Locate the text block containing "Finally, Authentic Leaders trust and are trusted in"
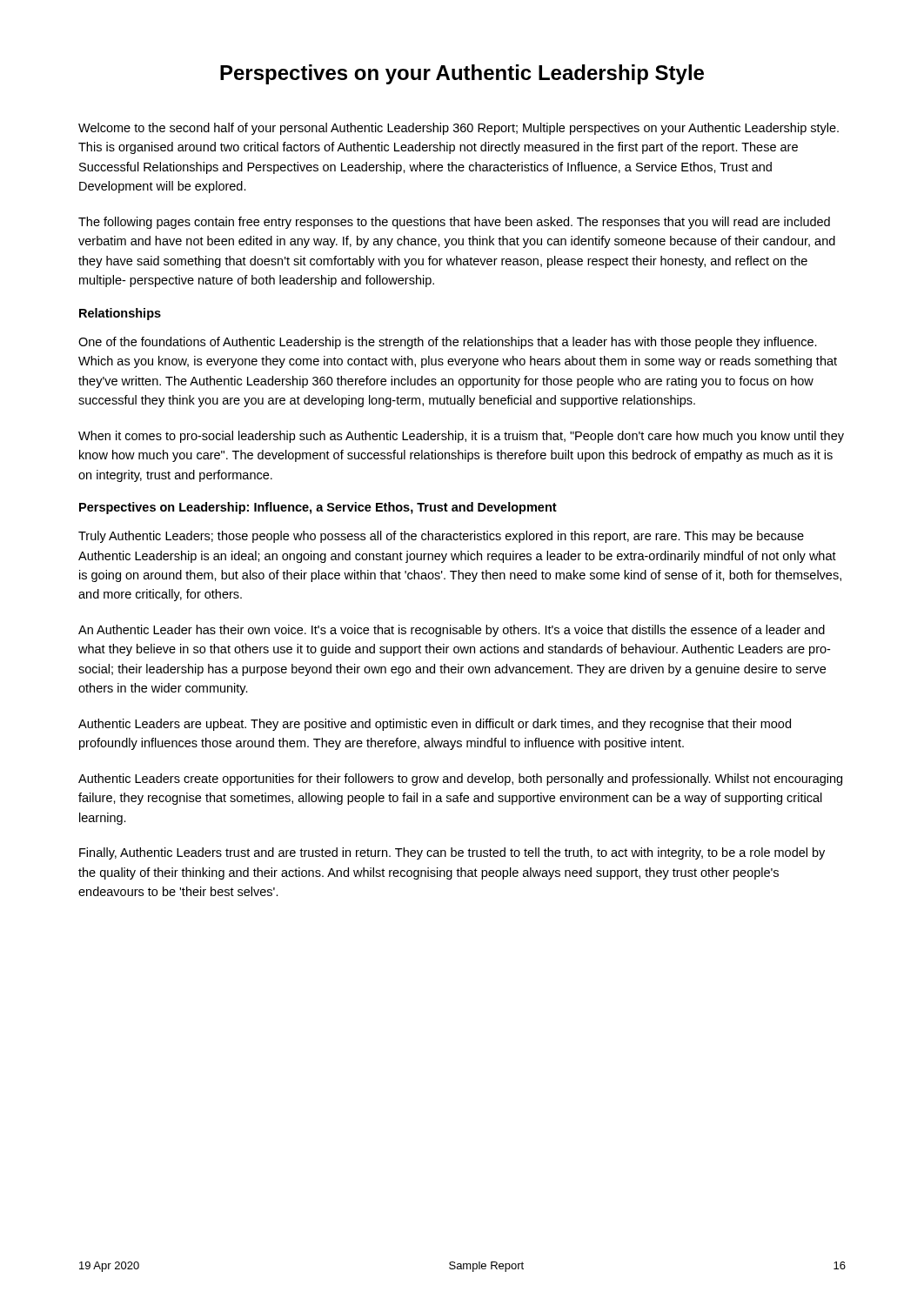The width and height of the screenshot is (924, 1305). pyautogui.click(x=452, y=872)
